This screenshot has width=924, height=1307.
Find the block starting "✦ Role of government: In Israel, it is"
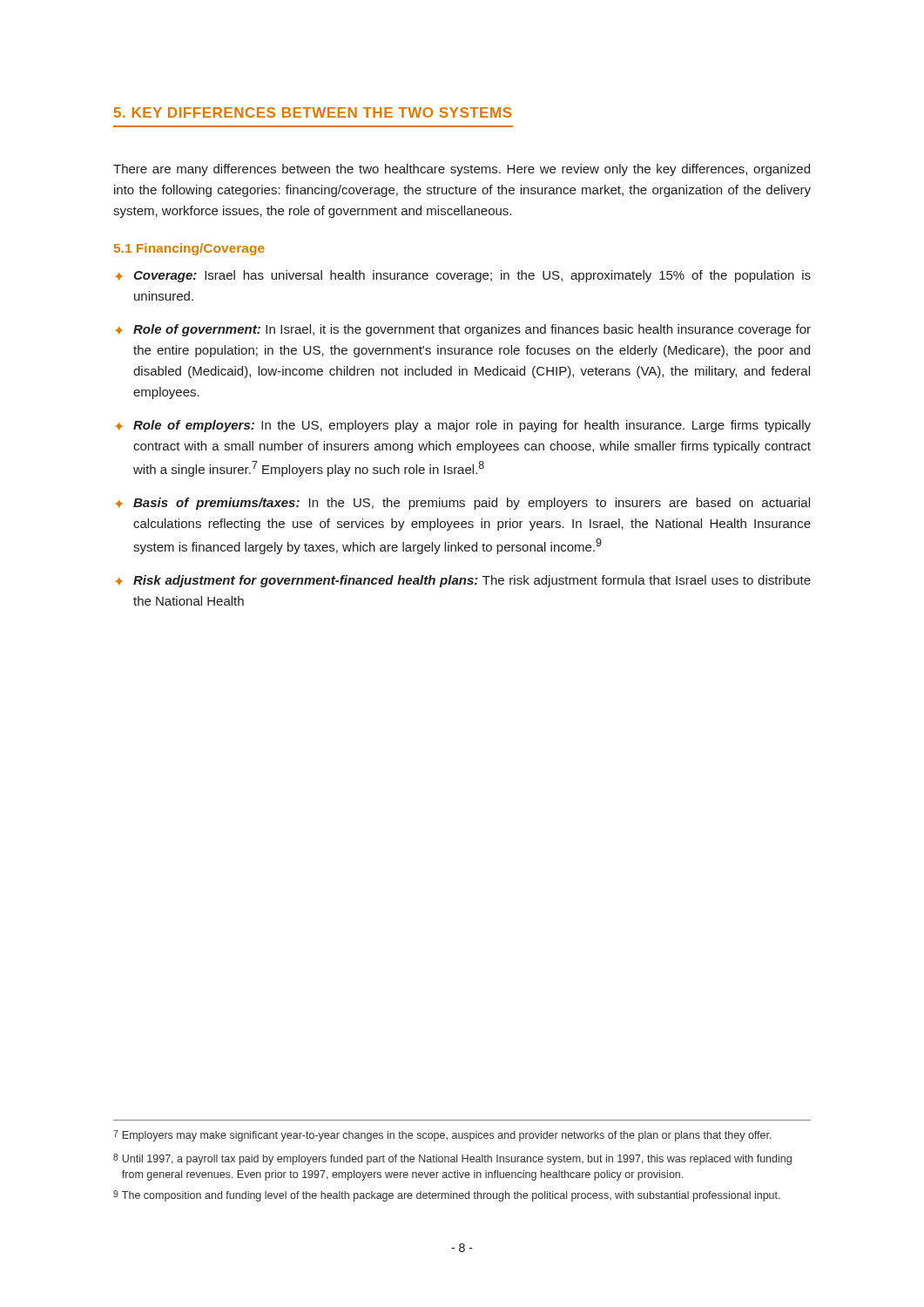[x=462, y=361]
